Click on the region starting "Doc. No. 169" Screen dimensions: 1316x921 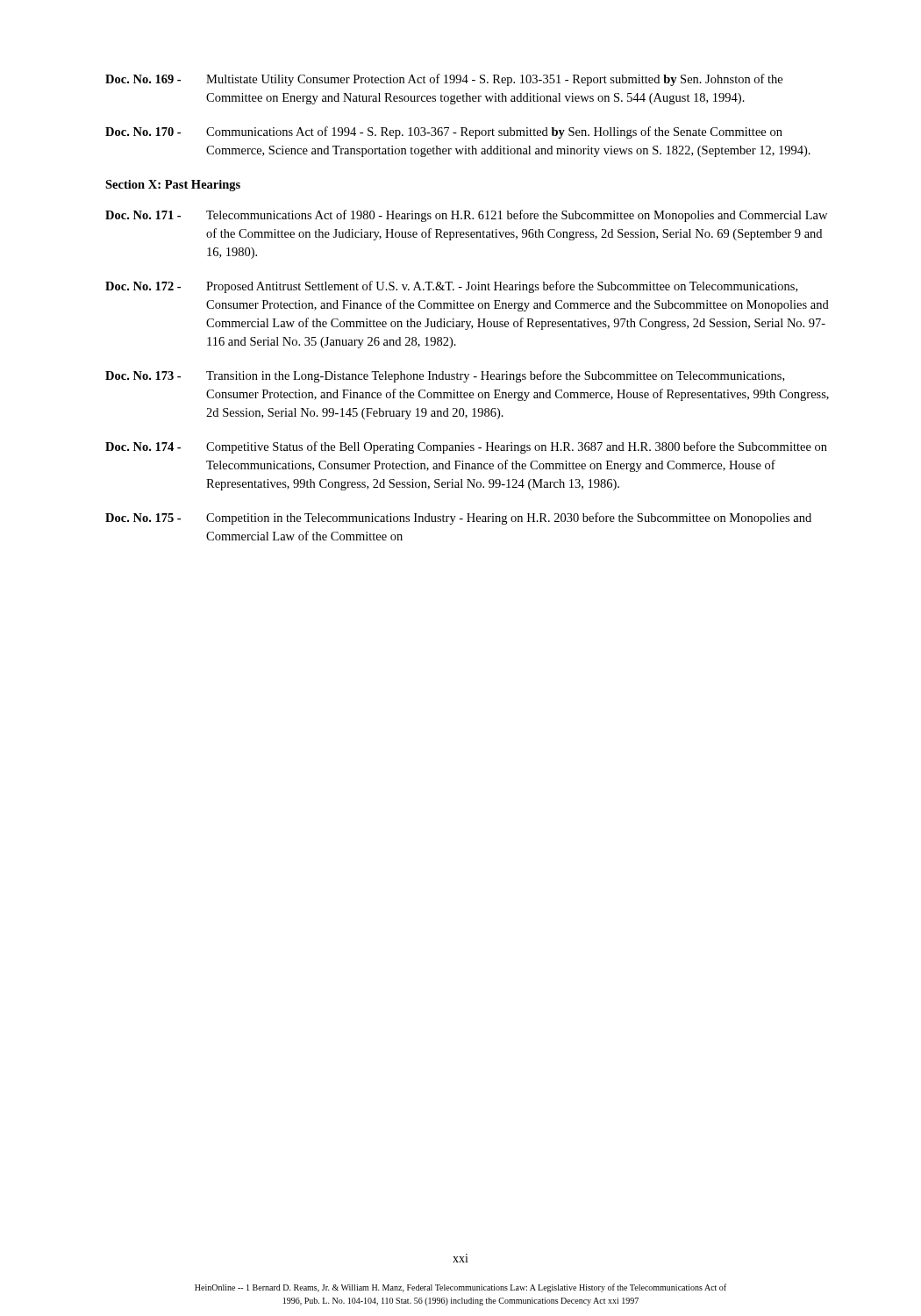click(x=469, y=89)
